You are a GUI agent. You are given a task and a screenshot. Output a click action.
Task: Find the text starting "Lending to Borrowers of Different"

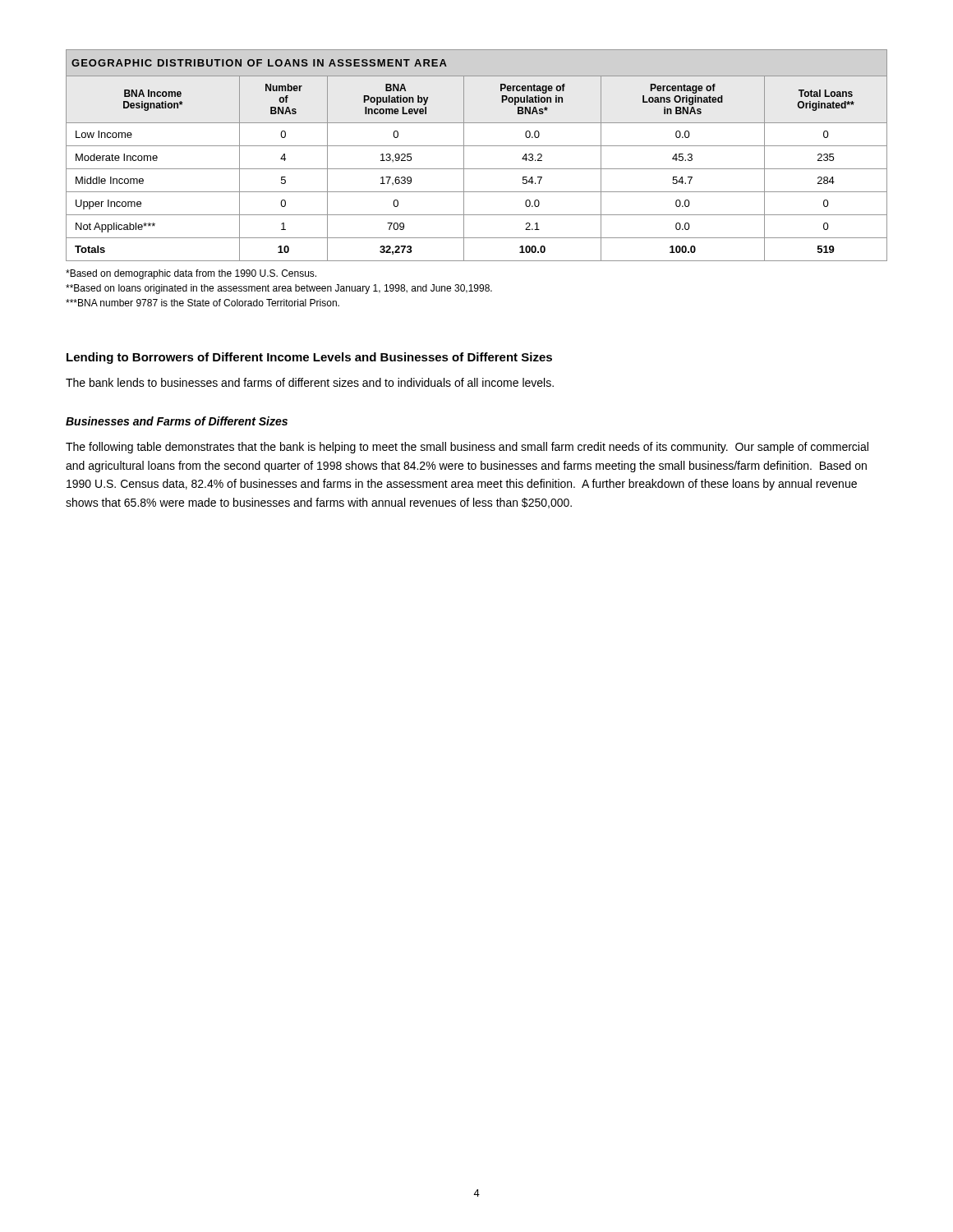(309, 357)
